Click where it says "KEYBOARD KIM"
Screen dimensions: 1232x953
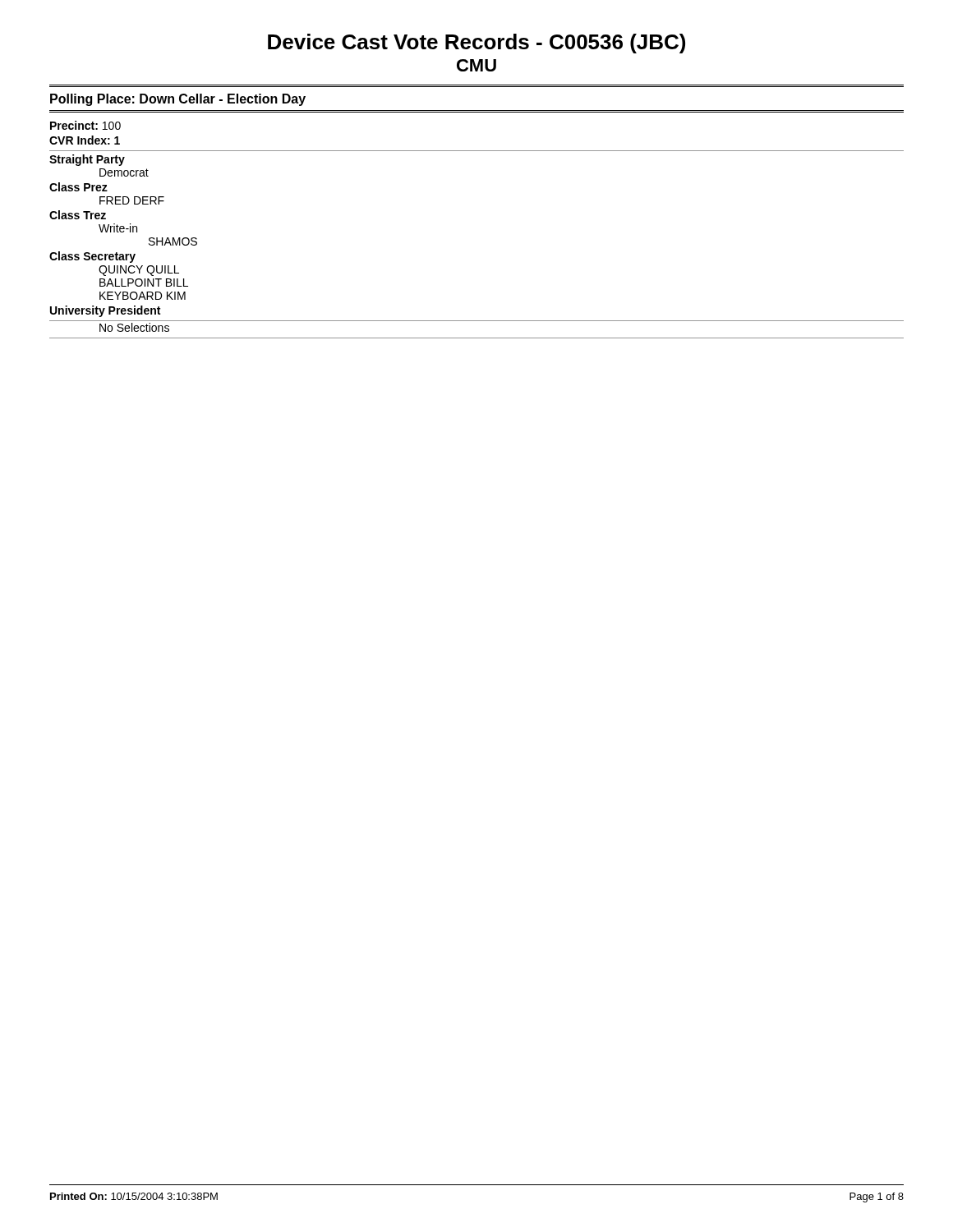coord(142,296)
